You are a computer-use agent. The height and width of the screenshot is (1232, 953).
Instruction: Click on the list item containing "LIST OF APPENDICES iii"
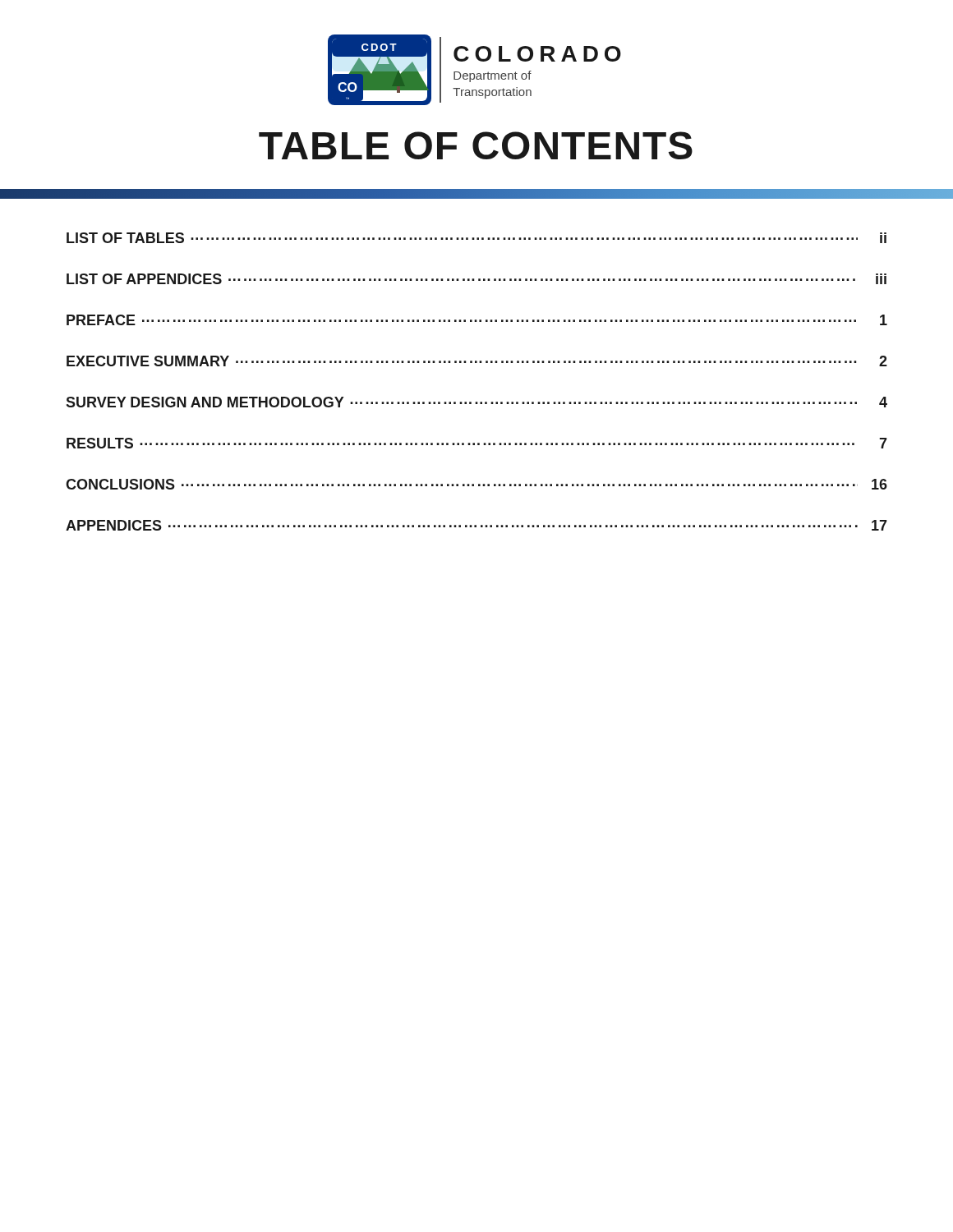click(476, 280)
